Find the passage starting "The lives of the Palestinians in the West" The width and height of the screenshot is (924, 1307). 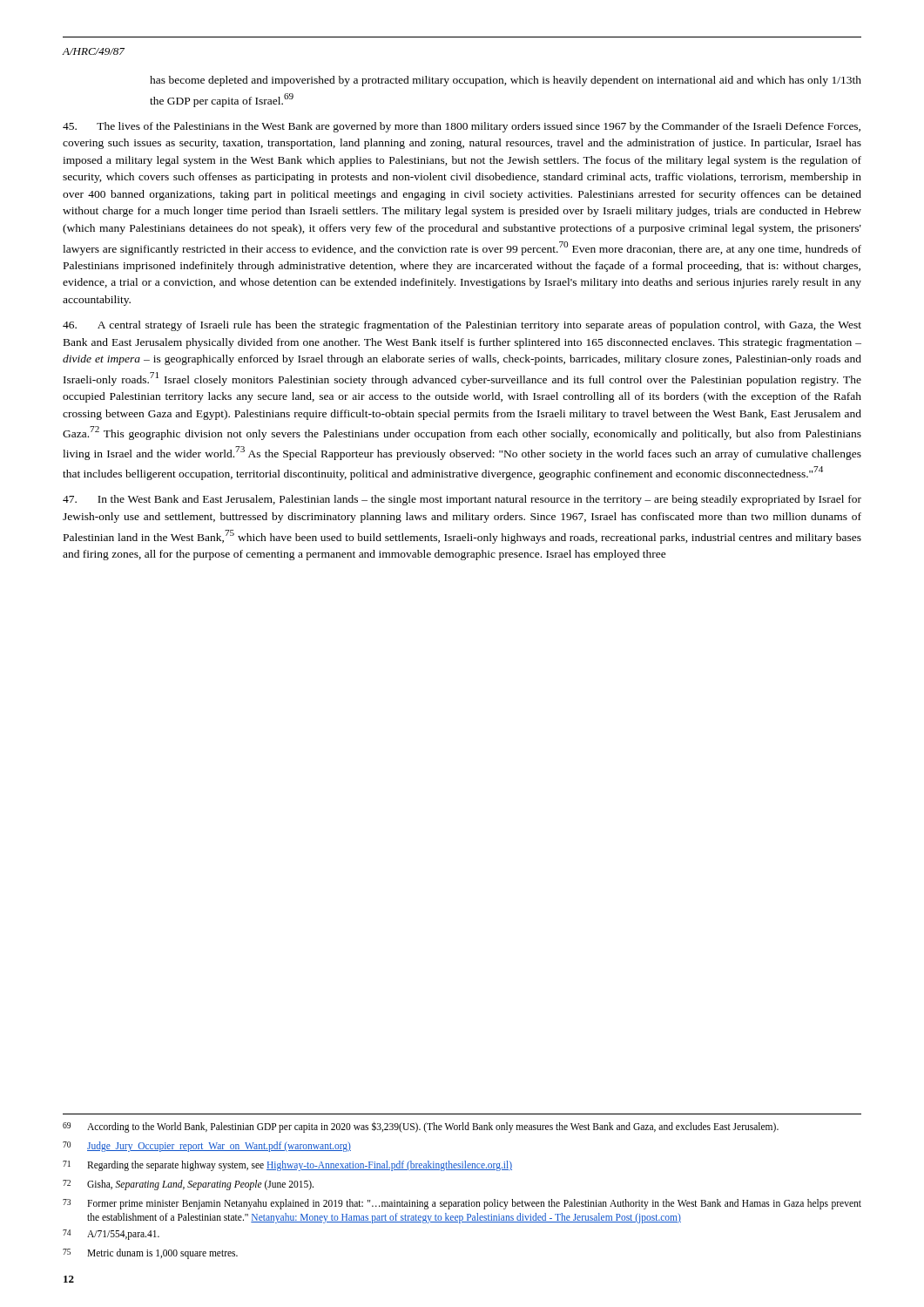coord(462,211)
